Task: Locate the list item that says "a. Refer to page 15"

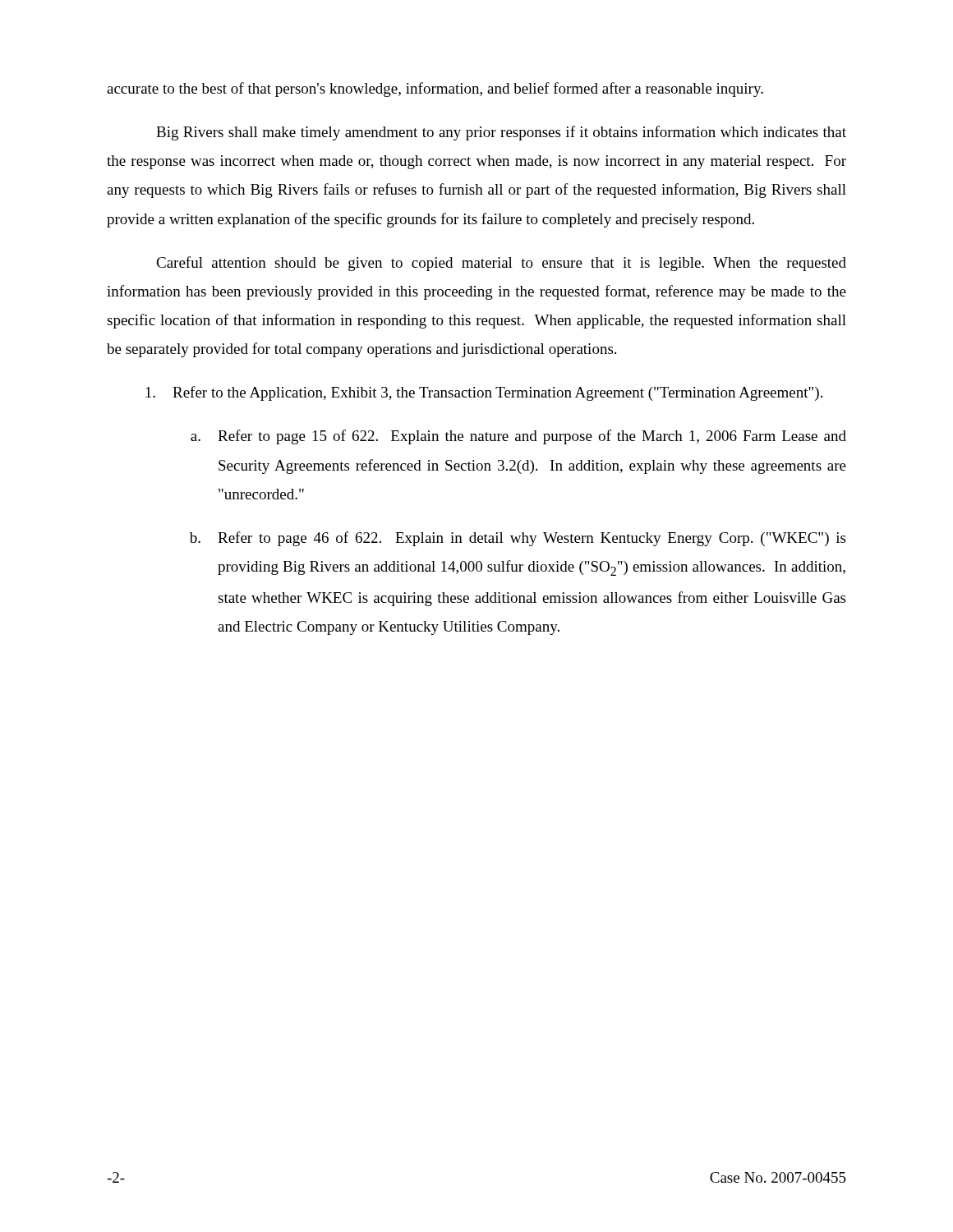Action: [476, 465]
